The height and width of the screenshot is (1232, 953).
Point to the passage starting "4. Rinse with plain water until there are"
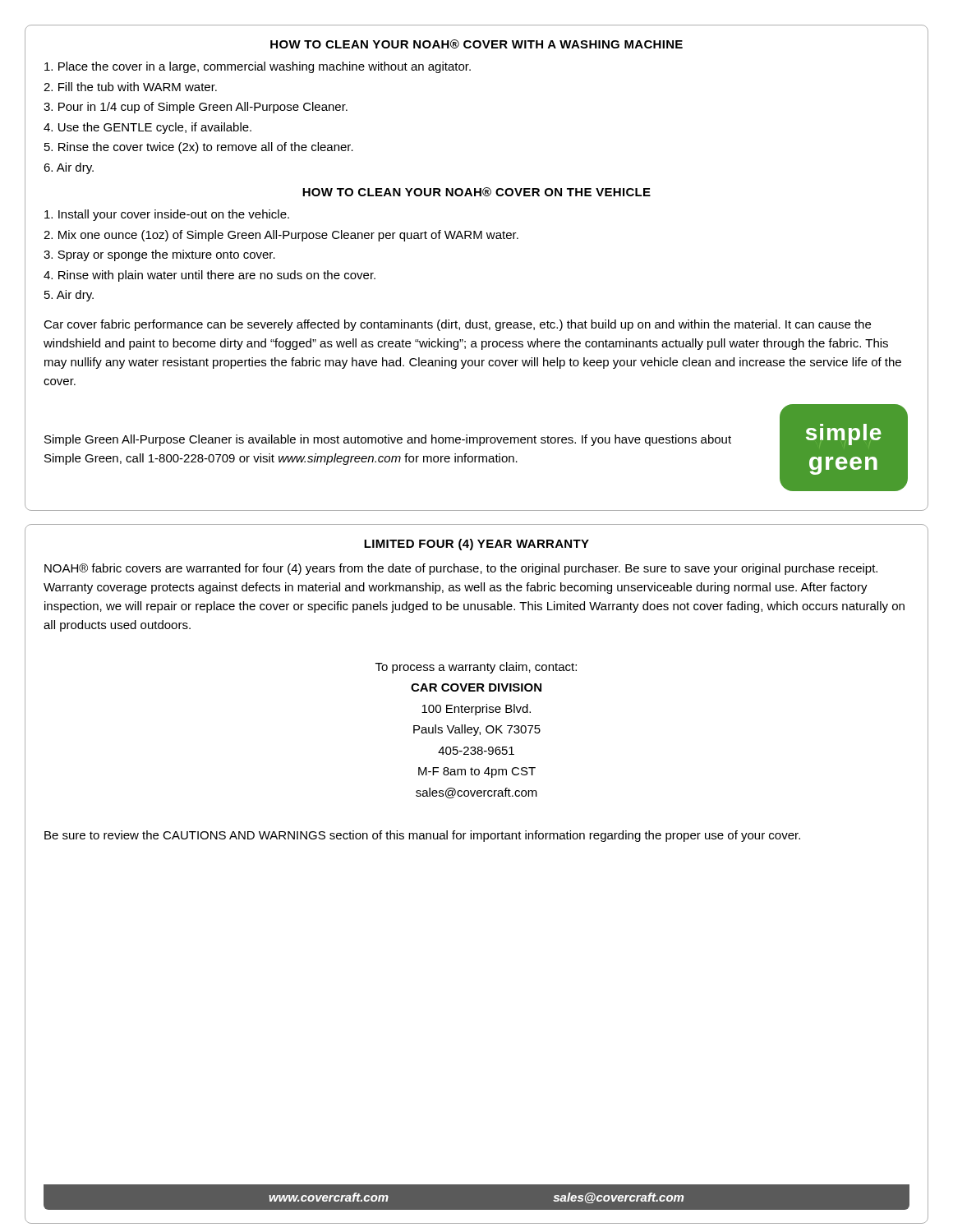click(x=210, y=274)
